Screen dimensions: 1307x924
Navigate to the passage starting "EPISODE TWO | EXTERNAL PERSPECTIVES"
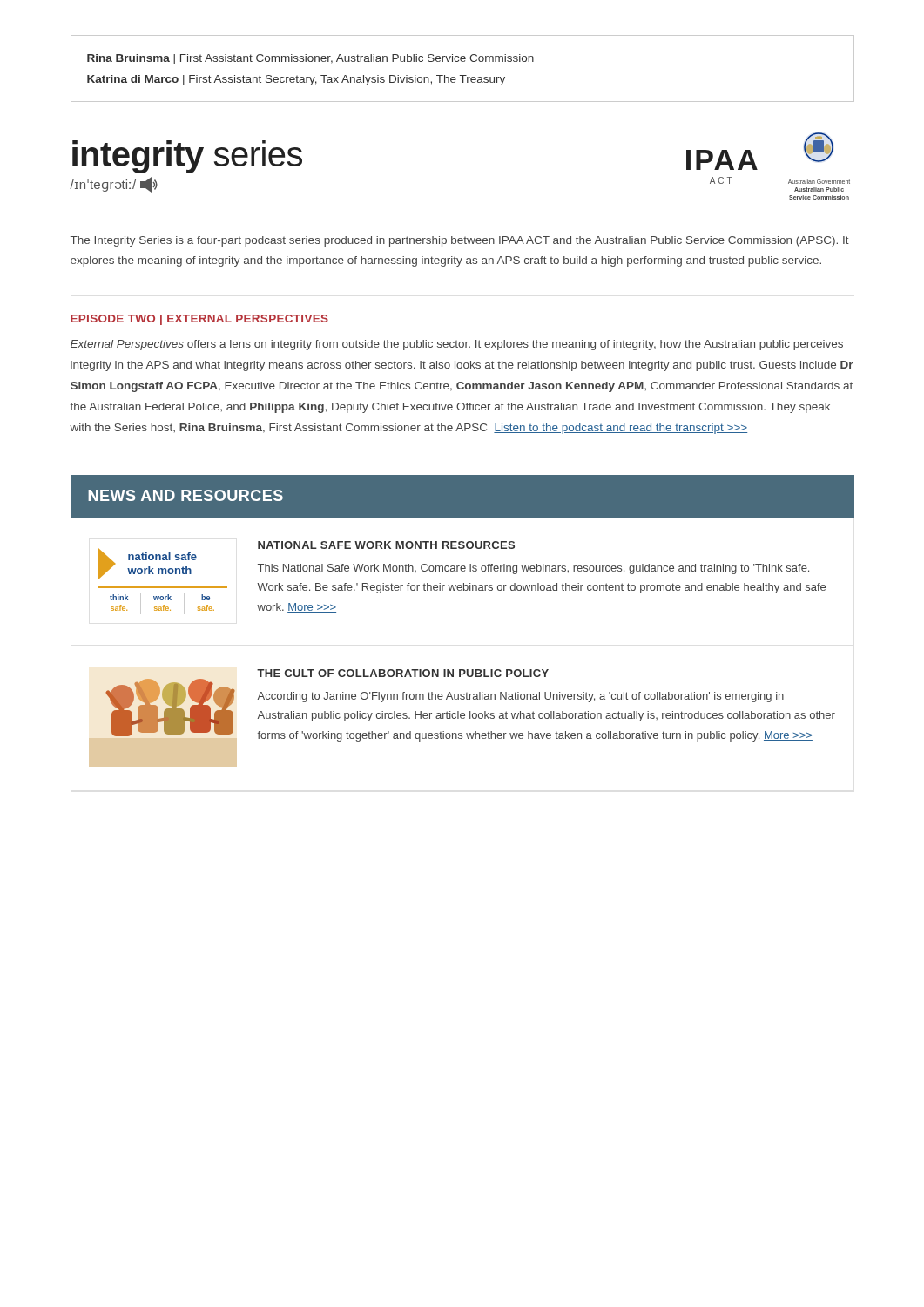pos(199,318)
